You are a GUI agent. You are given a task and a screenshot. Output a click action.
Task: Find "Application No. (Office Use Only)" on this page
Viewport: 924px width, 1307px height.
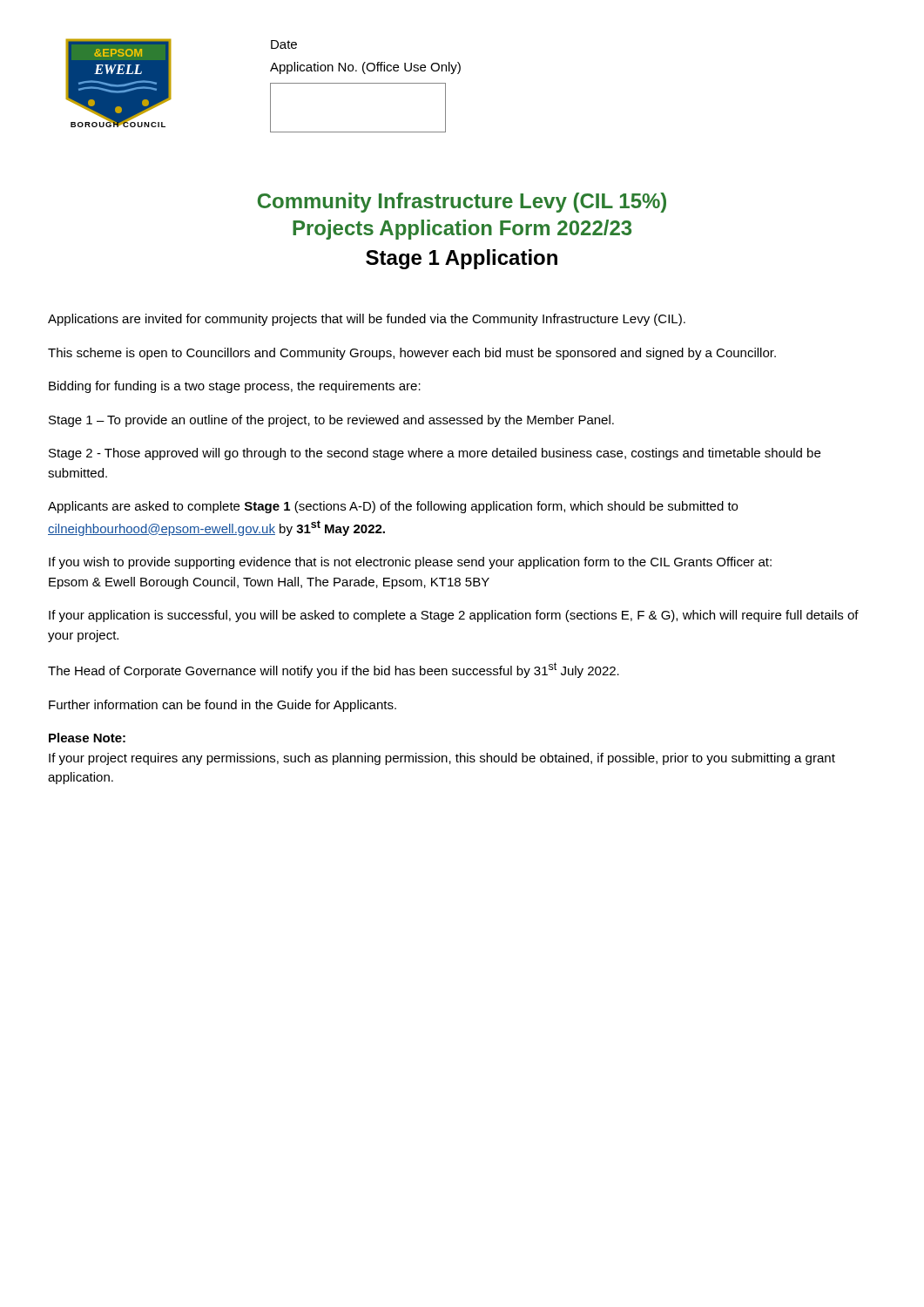point(366,67)
